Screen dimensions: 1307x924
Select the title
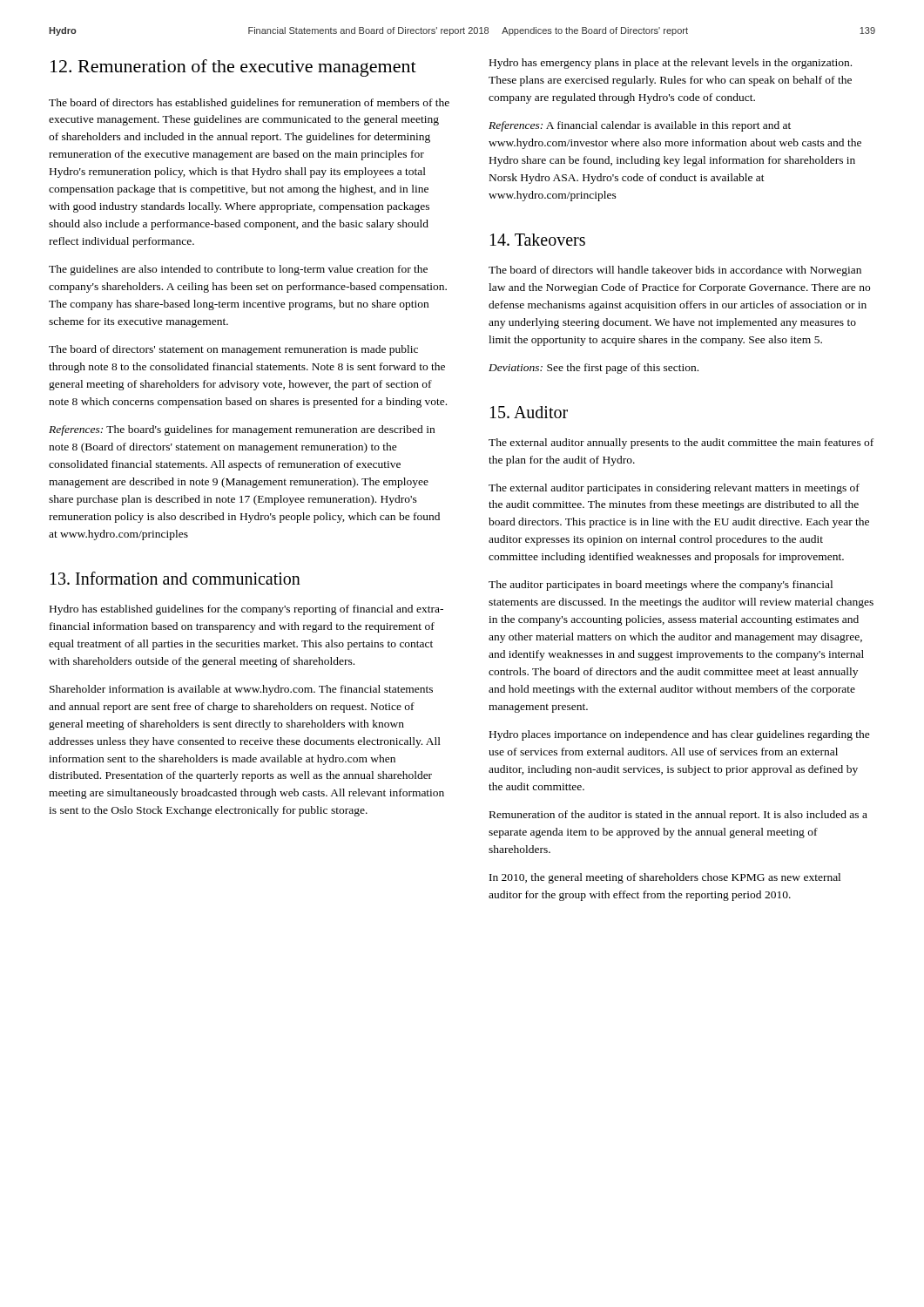tap(250, 66)
